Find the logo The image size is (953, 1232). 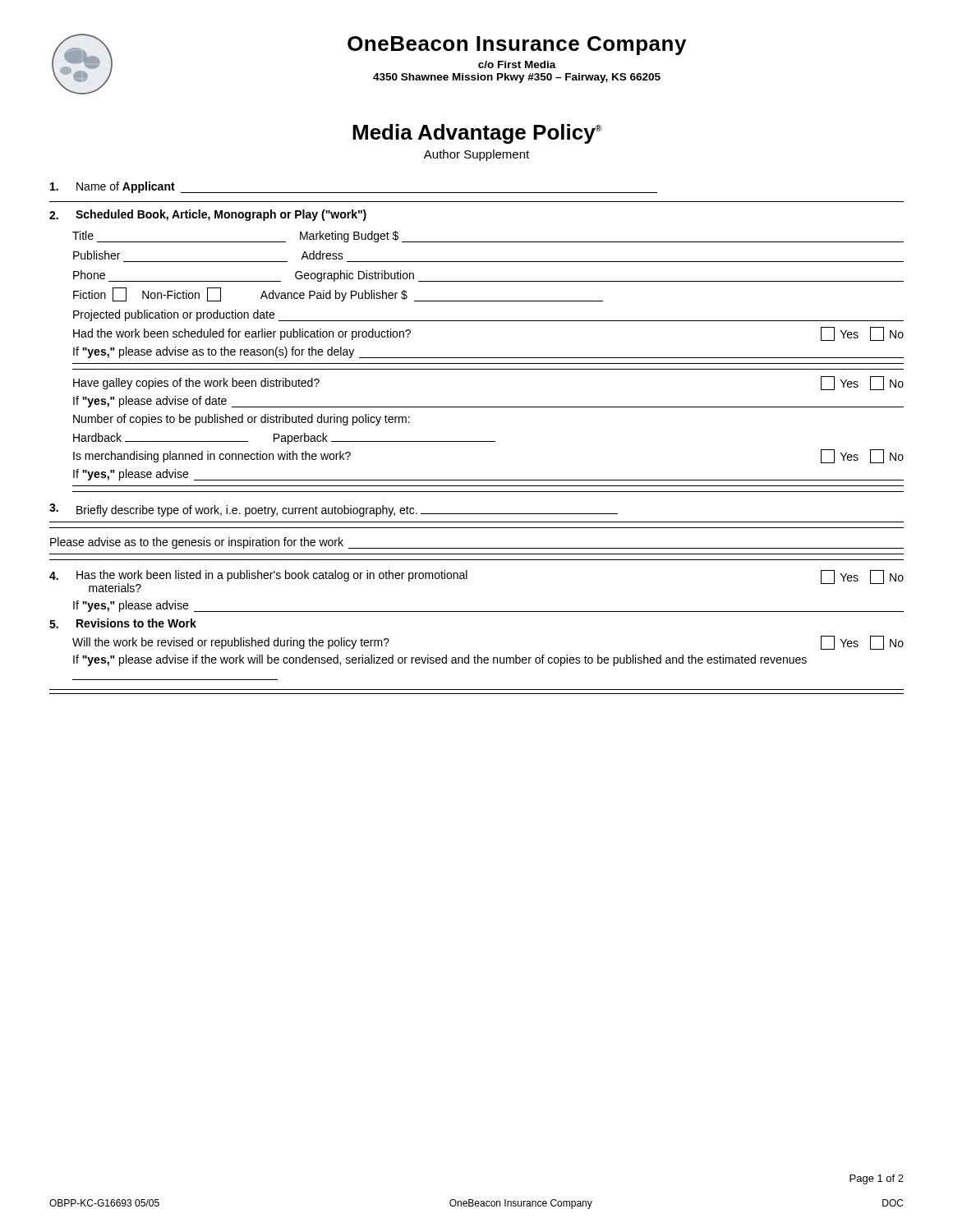pos(82,64)
